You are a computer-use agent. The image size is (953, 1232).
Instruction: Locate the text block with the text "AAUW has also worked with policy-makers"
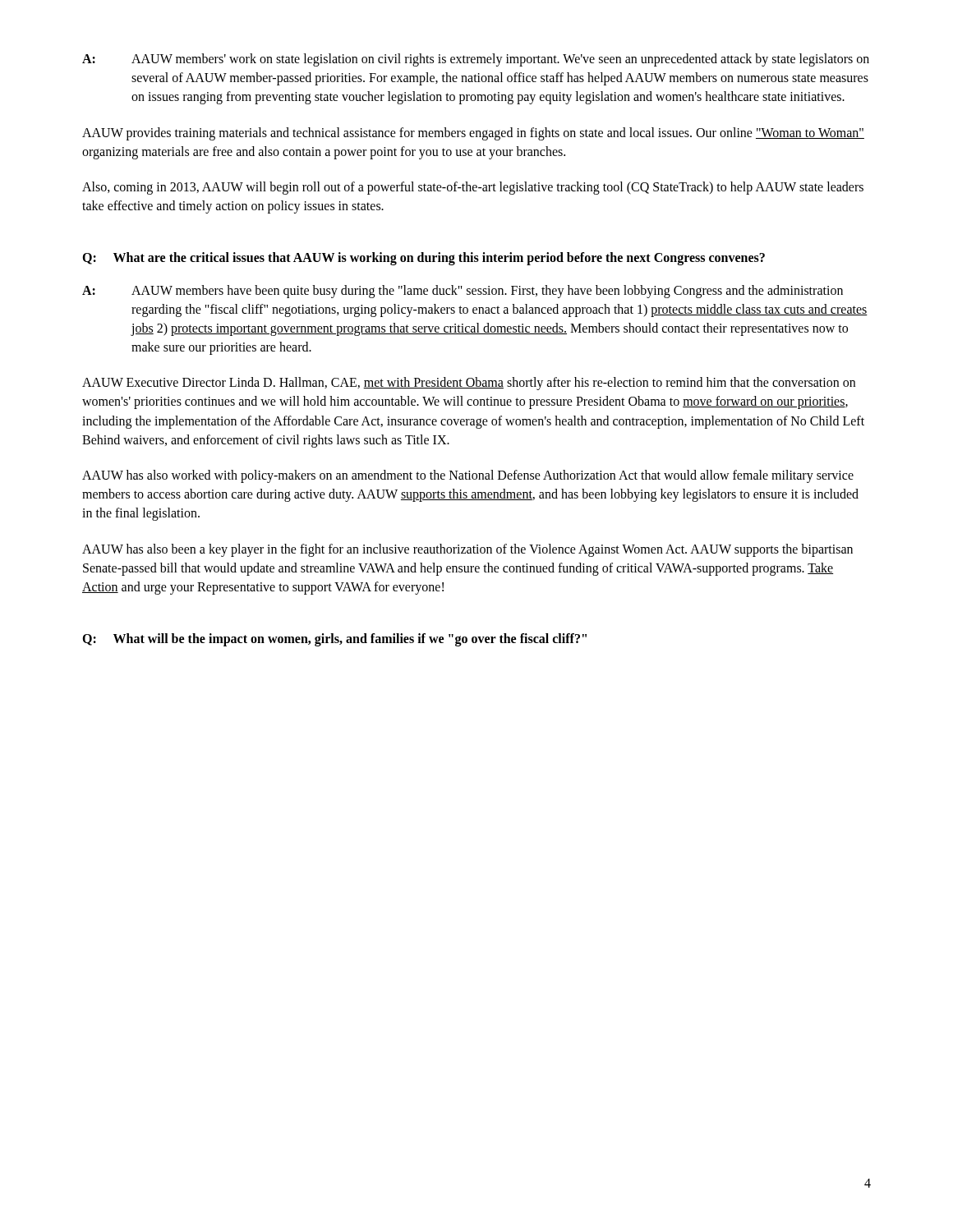[470, 494]
